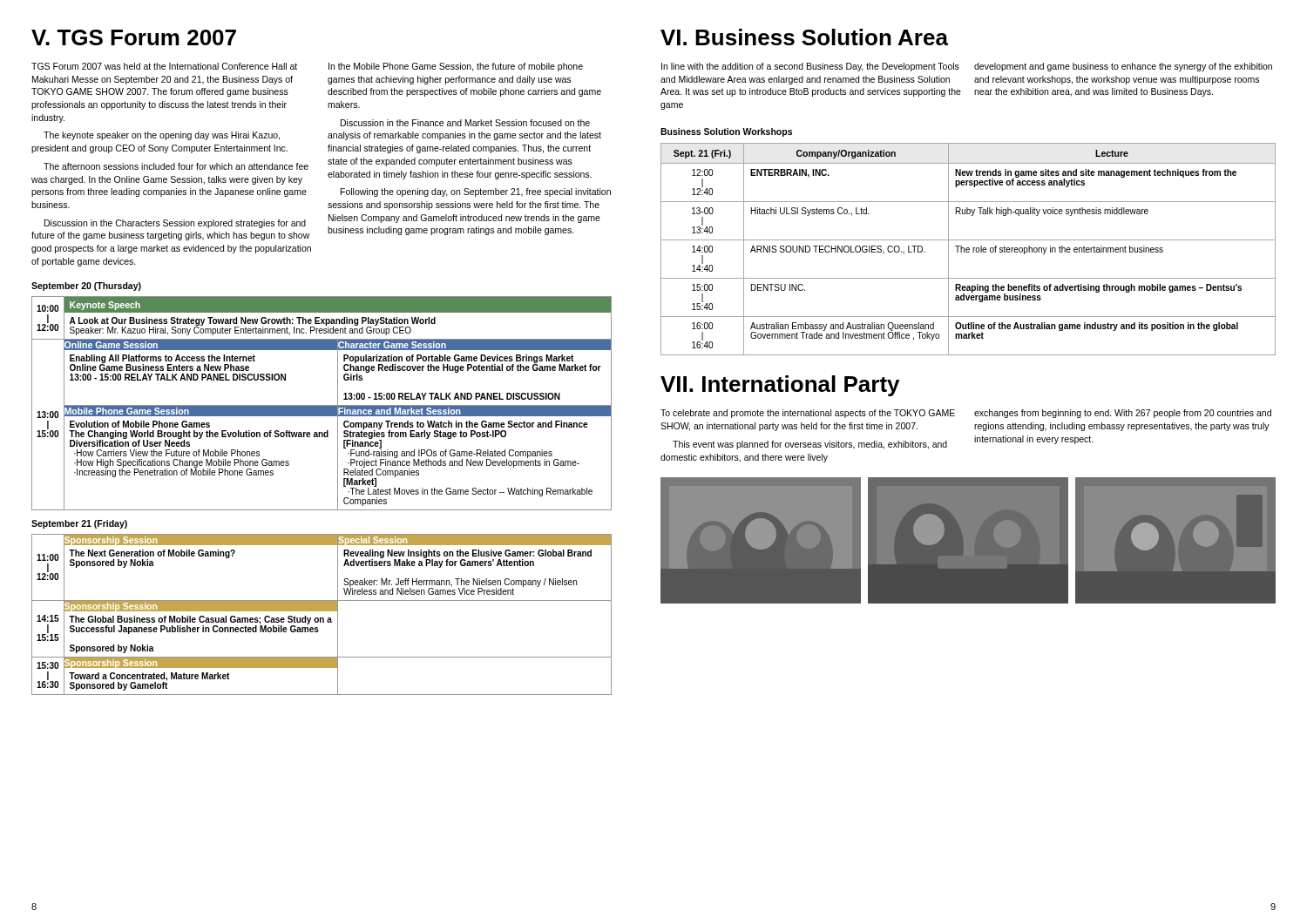Navigate to the block starting "exchanges from beginning to"

[x=1125, y=426]
